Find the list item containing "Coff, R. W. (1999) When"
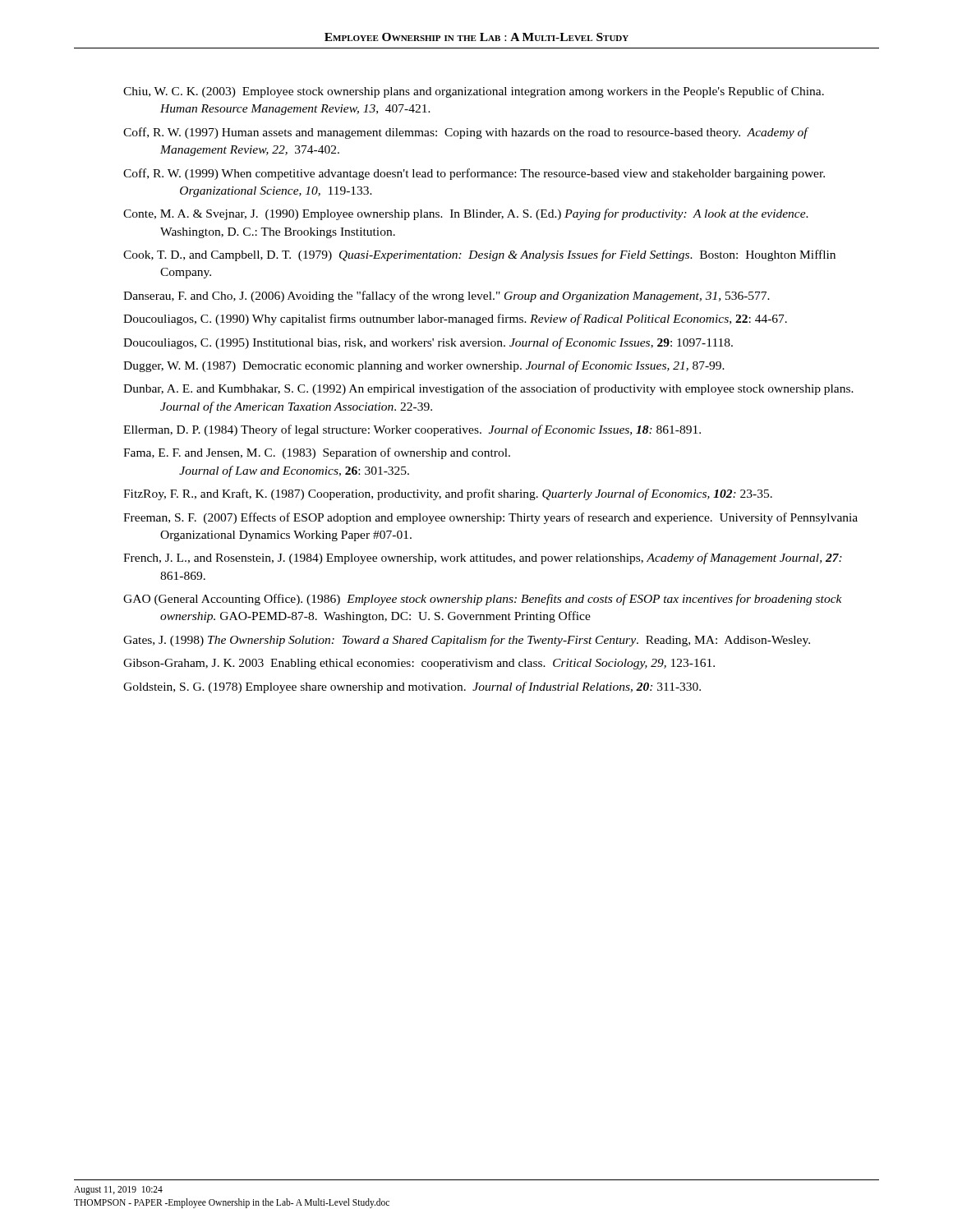953x1232 pixels. pyautogui.click(x=474, y=181)
